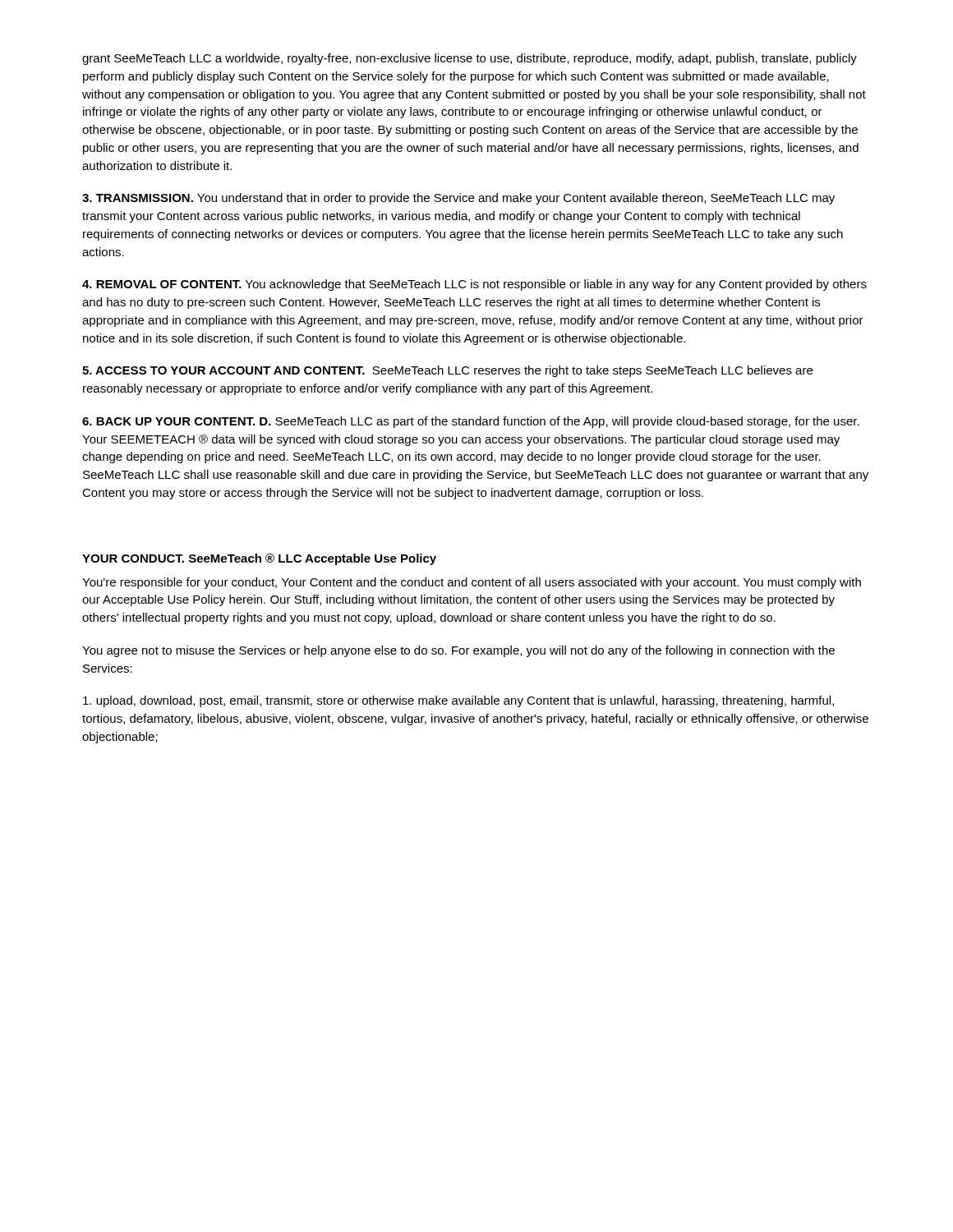Find the element starting "TRANSMISSION. You understand"

(x=463, y=225)
